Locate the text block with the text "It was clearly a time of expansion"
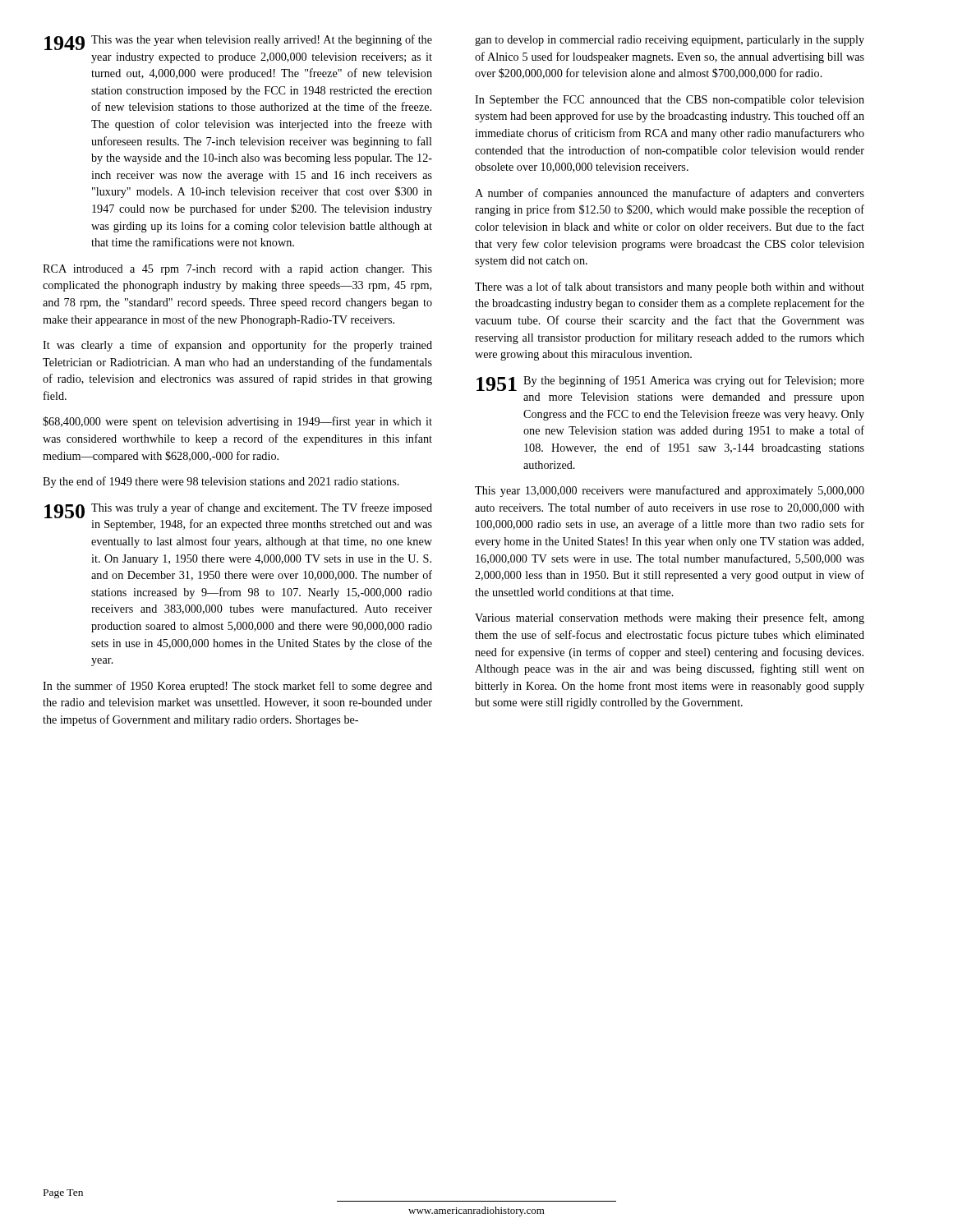 [x=237, y=370]
